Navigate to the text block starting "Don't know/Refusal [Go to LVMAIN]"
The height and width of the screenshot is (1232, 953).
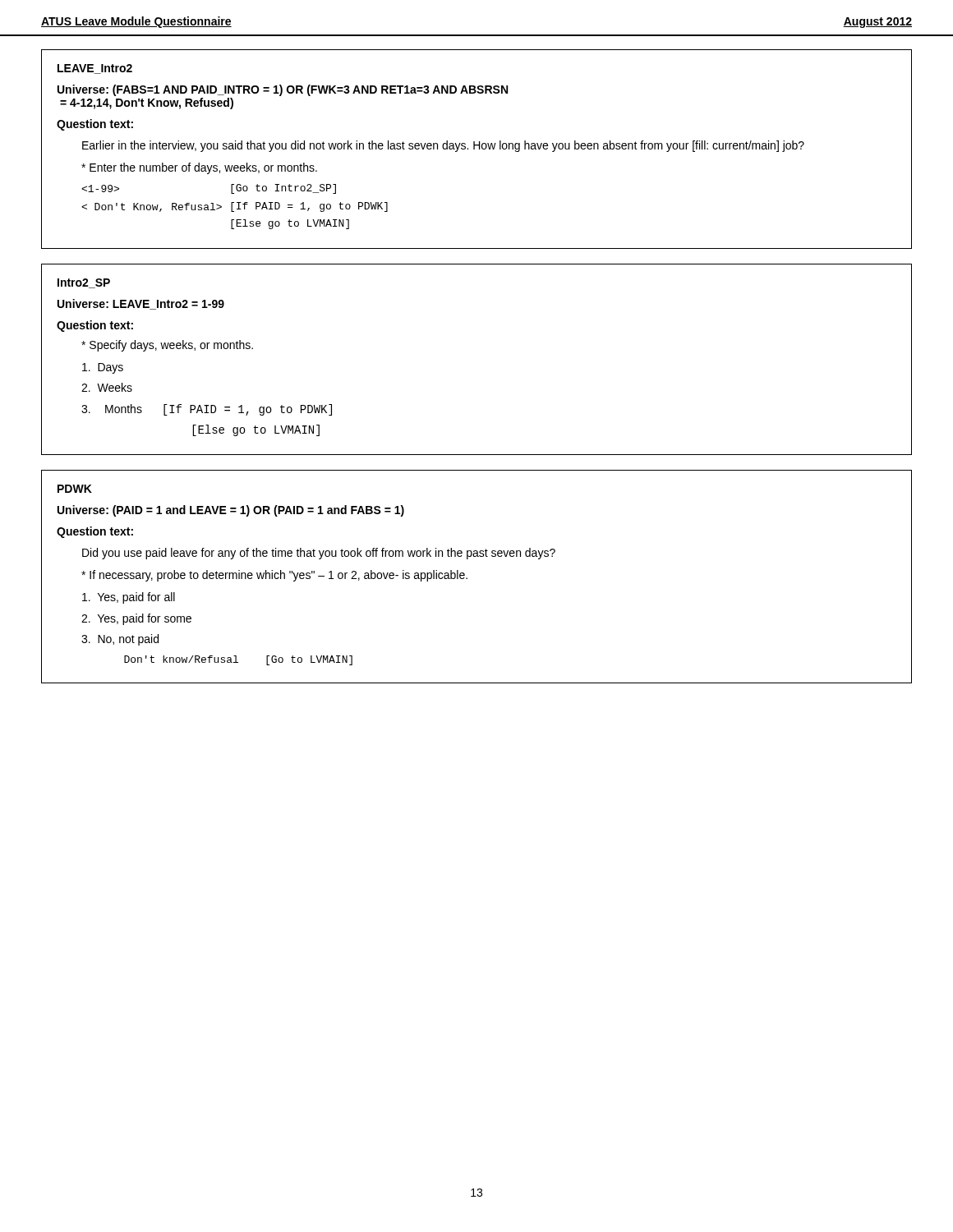[x=229, y=660]
